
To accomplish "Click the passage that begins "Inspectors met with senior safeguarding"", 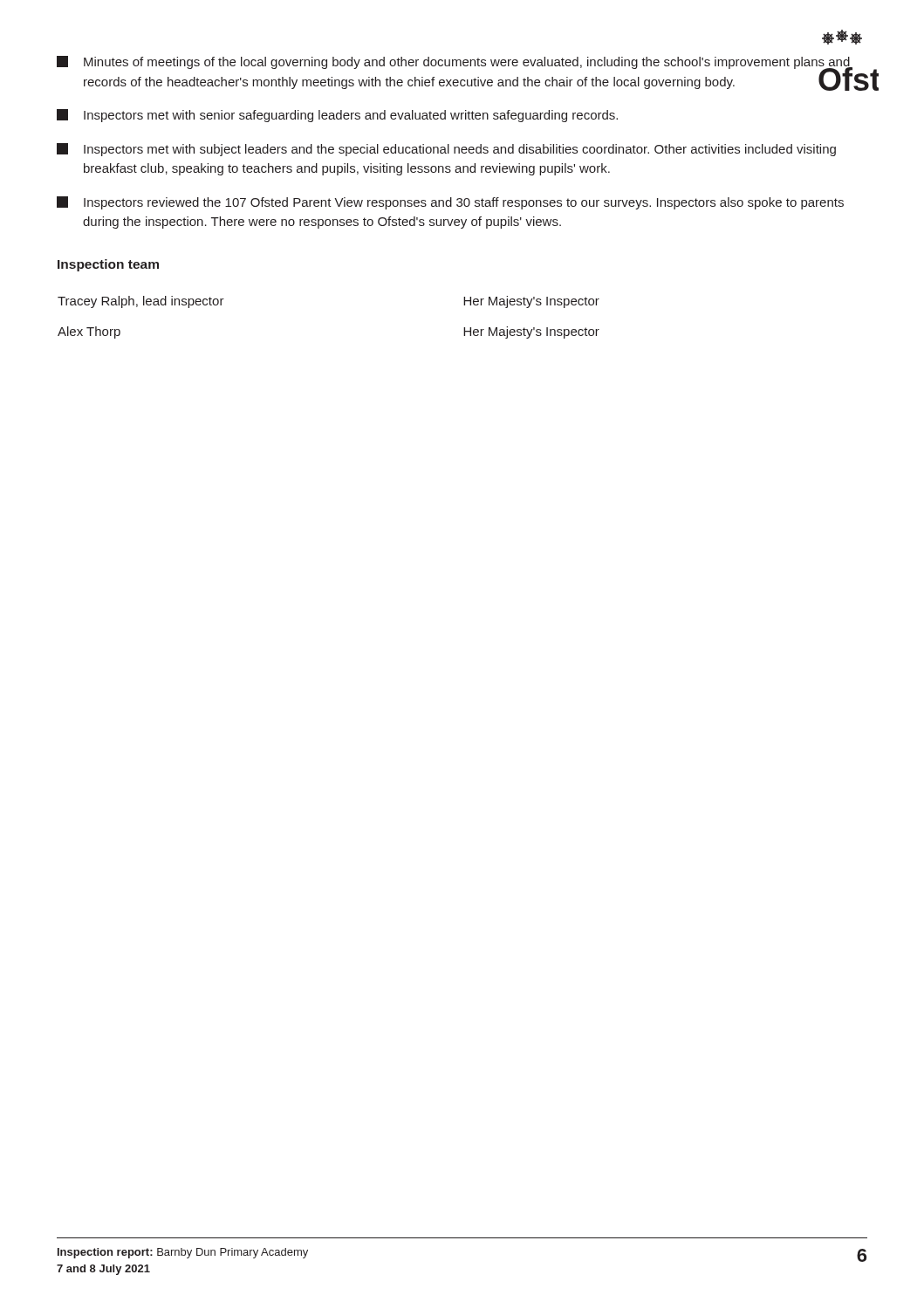I will tap(462, 115).
